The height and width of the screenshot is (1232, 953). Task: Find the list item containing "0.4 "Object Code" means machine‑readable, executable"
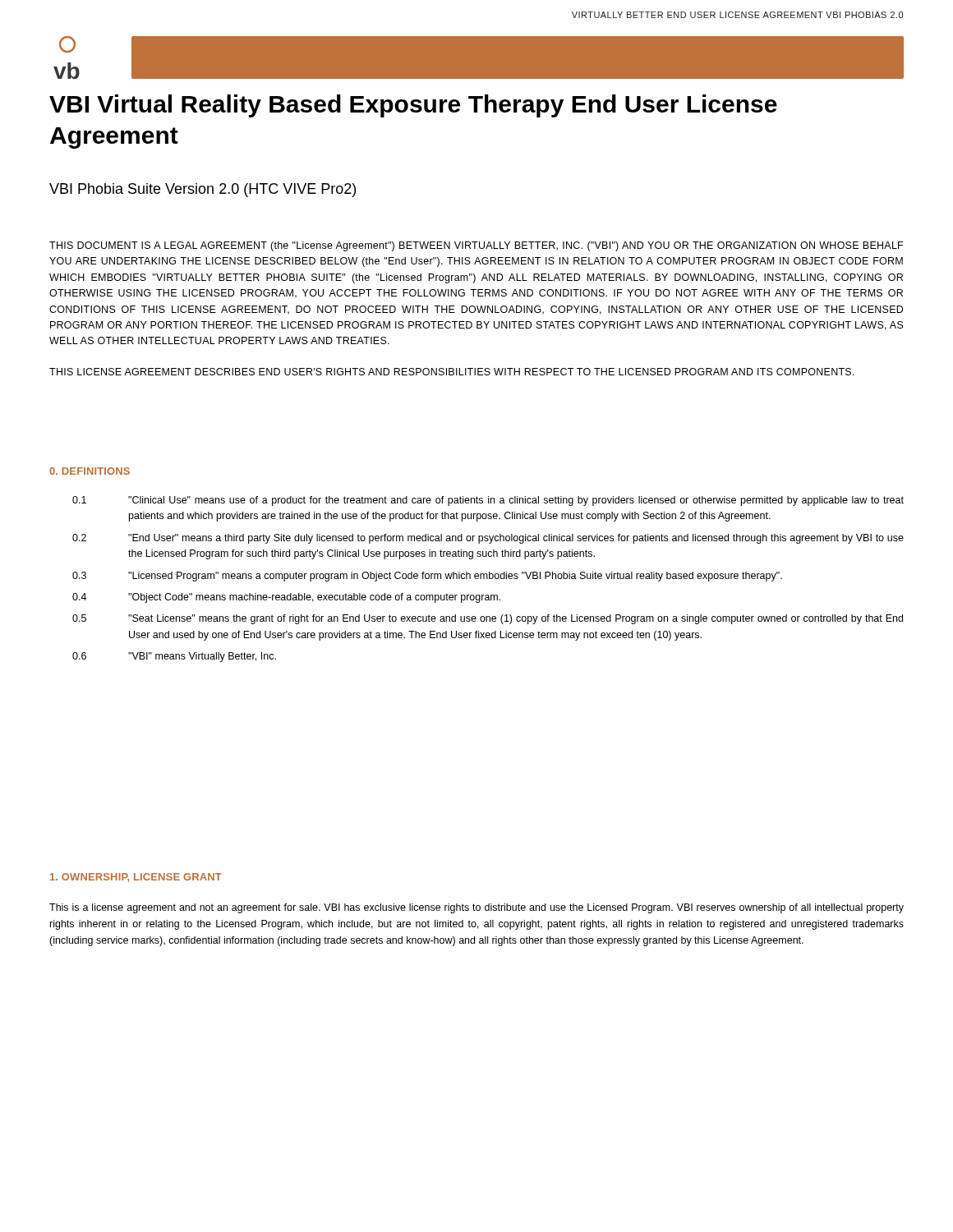(x=476, y=598)
